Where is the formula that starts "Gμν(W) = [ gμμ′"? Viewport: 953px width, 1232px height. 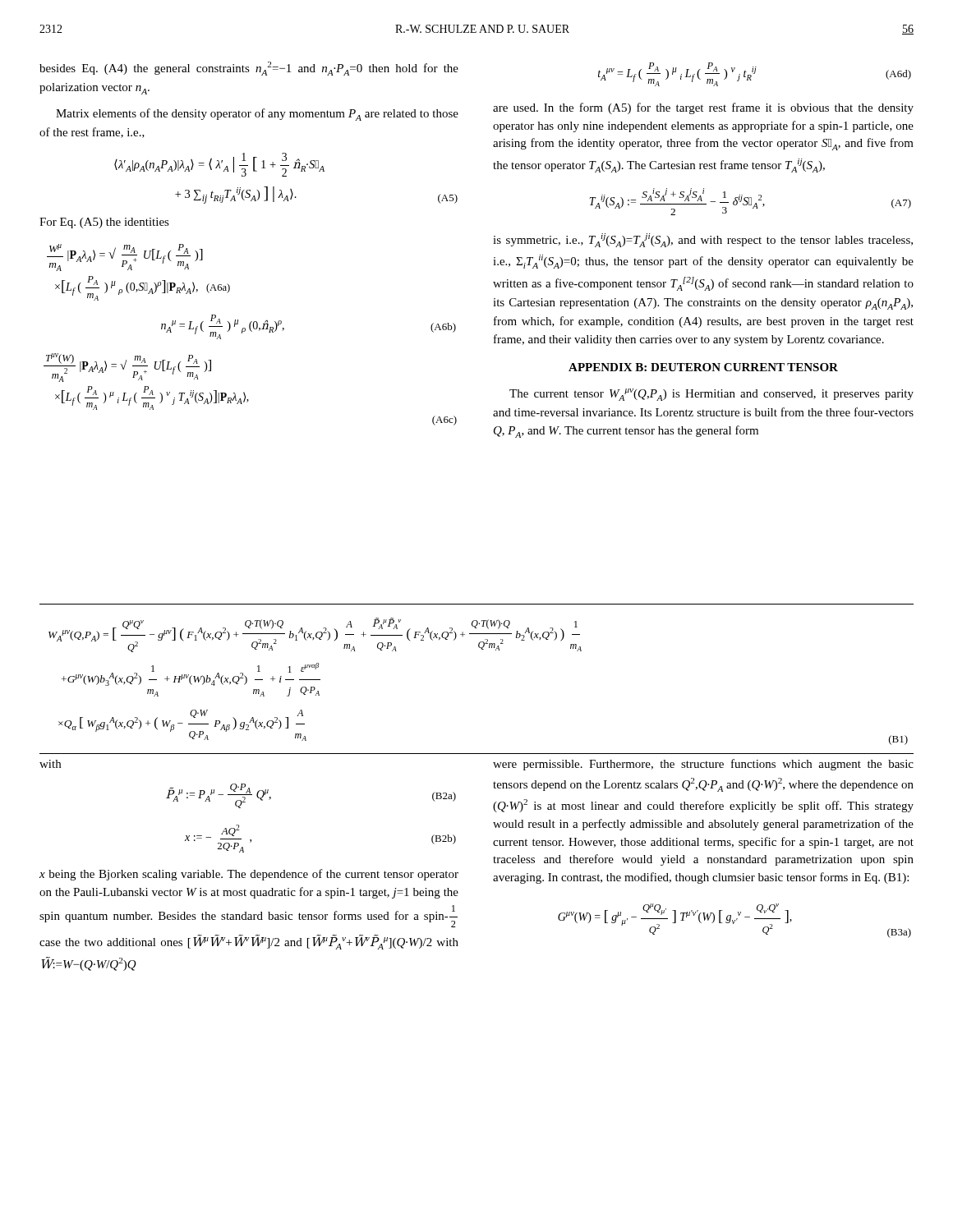tap(703, 918)
